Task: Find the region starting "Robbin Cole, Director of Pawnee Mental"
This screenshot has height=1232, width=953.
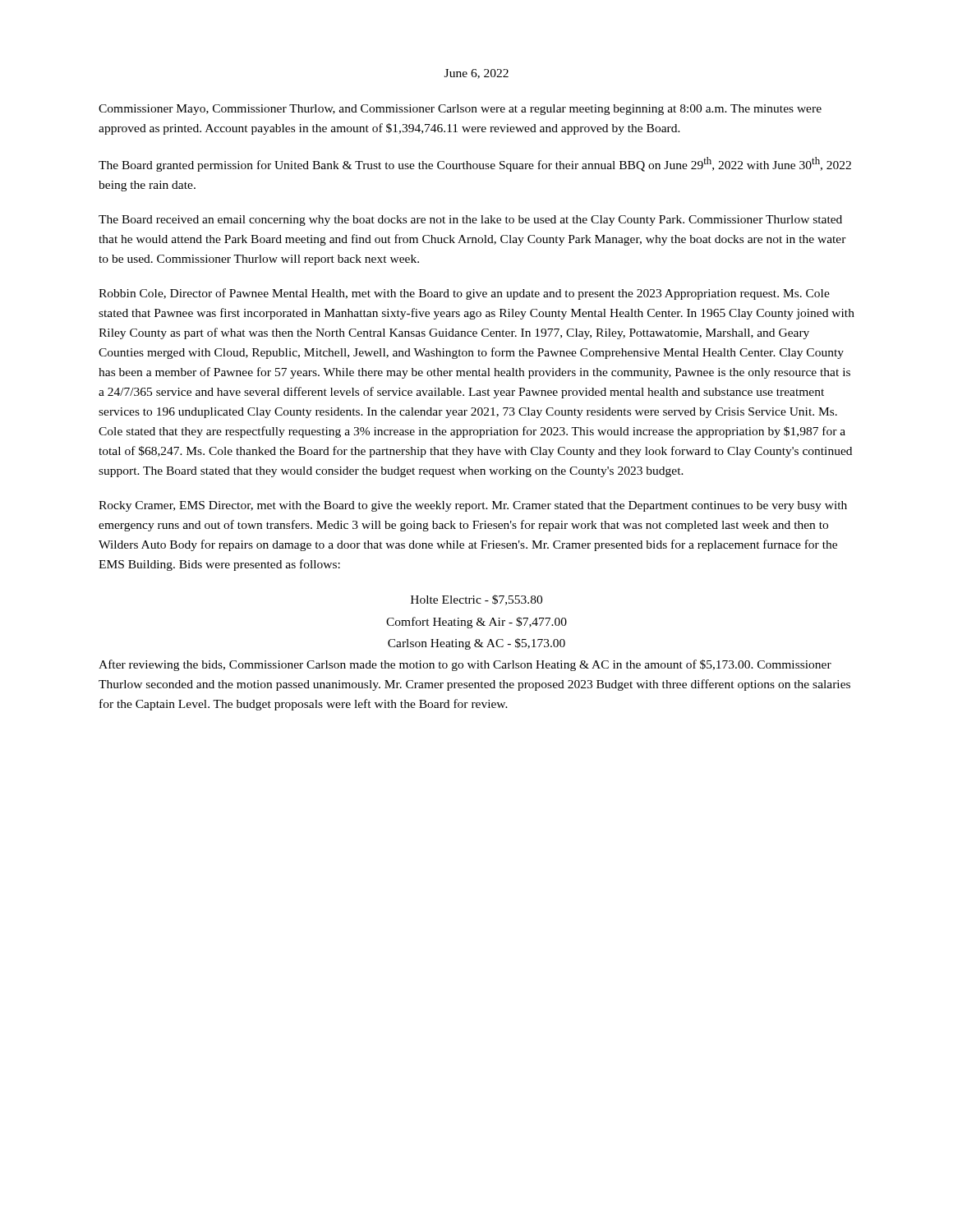Action: coord(476,382)
